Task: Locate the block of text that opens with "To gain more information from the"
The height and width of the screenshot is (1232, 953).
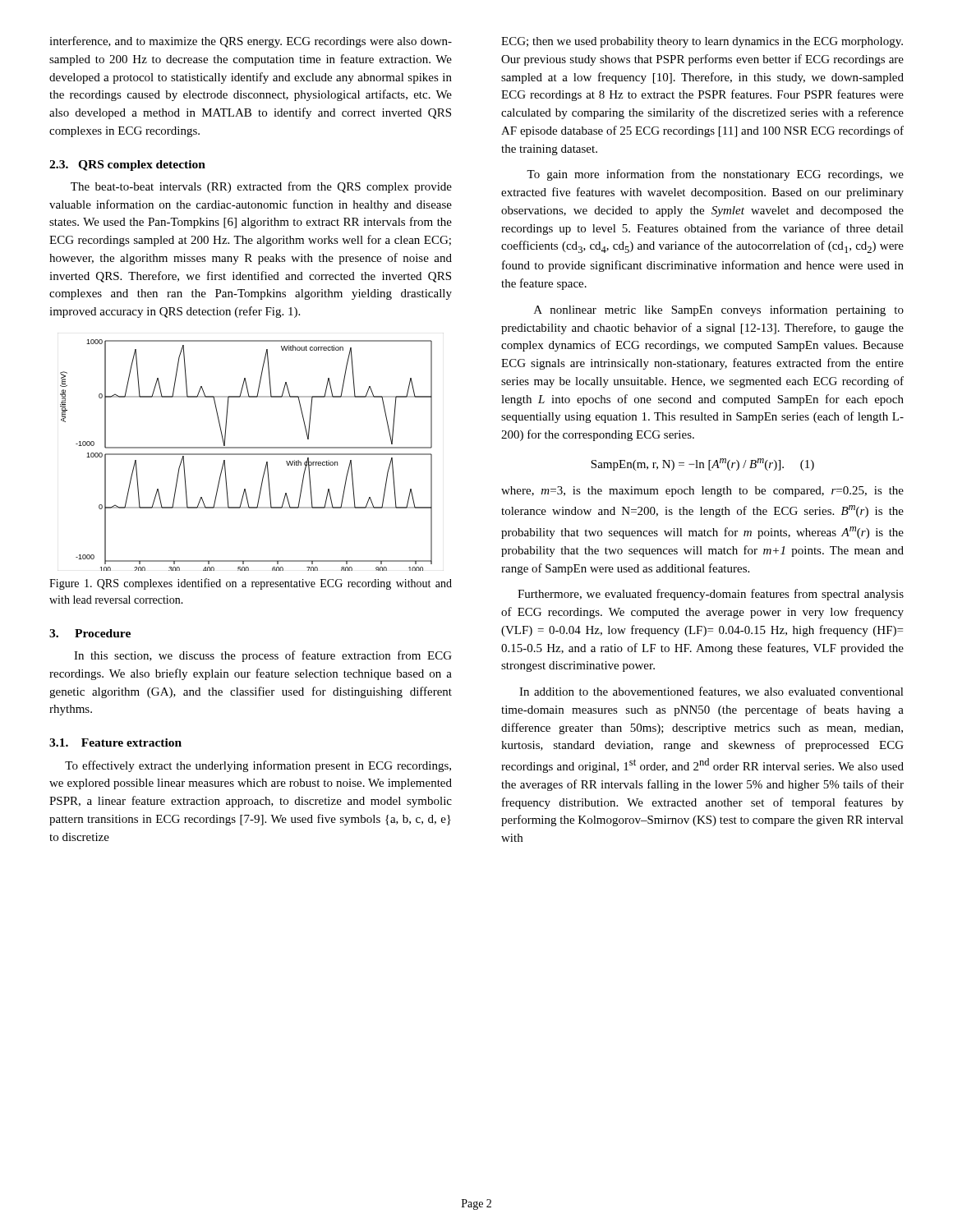Action: (x=702, y=229)
